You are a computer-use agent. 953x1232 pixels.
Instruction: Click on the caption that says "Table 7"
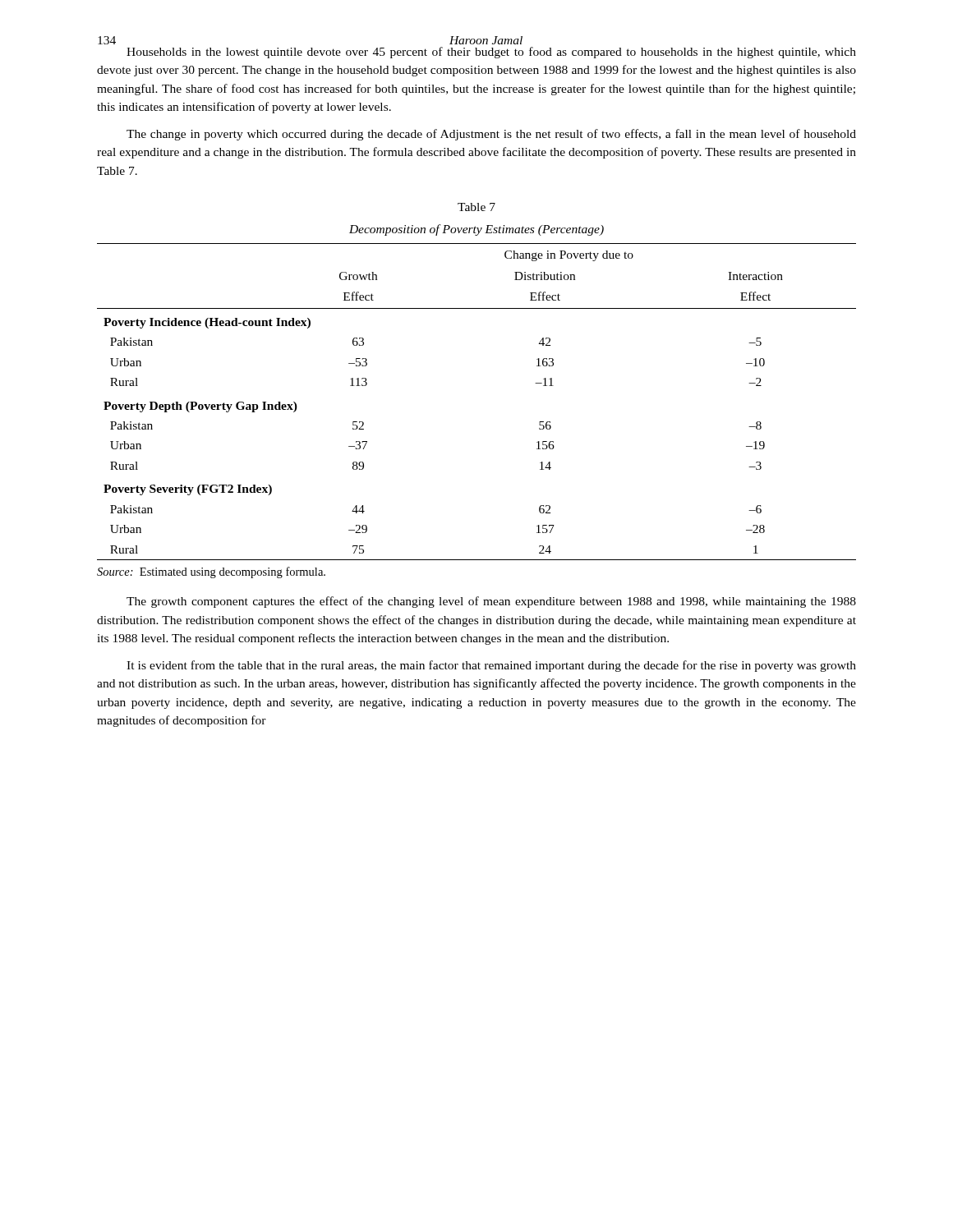click(476, 207)
